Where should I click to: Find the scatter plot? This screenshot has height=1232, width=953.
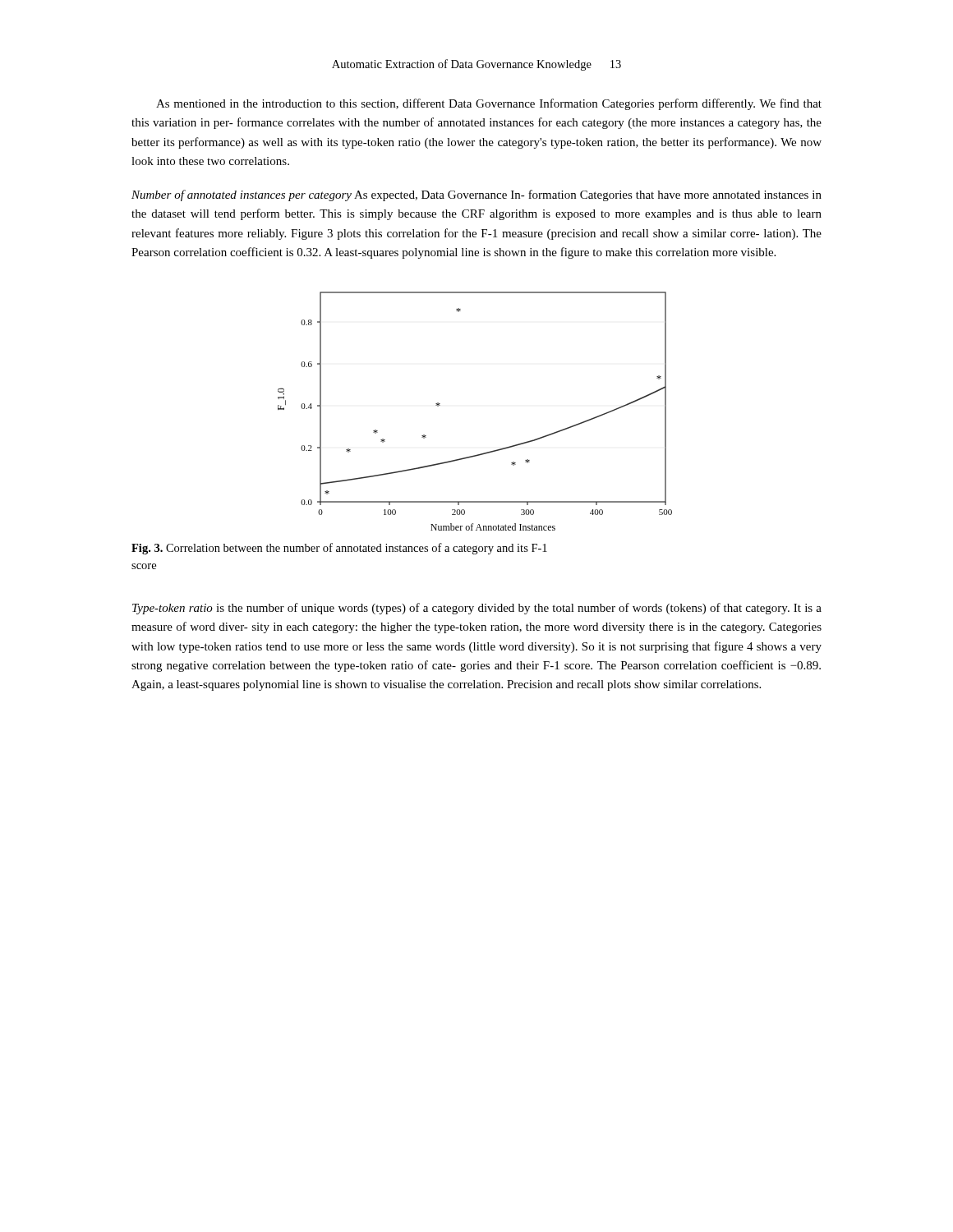point(476,407)
